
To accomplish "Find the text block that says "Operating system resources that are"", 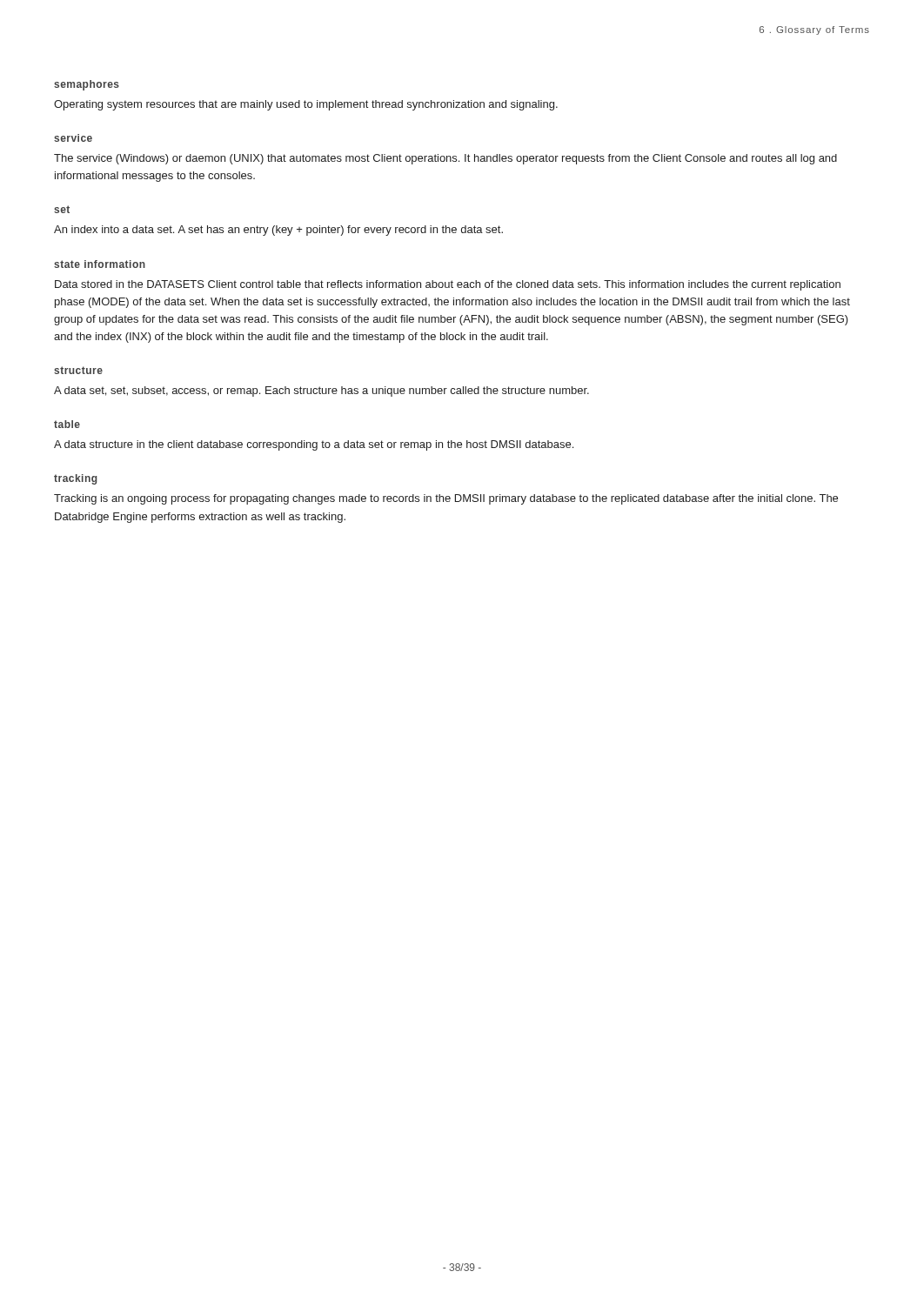I will click(x=306, y=104).
